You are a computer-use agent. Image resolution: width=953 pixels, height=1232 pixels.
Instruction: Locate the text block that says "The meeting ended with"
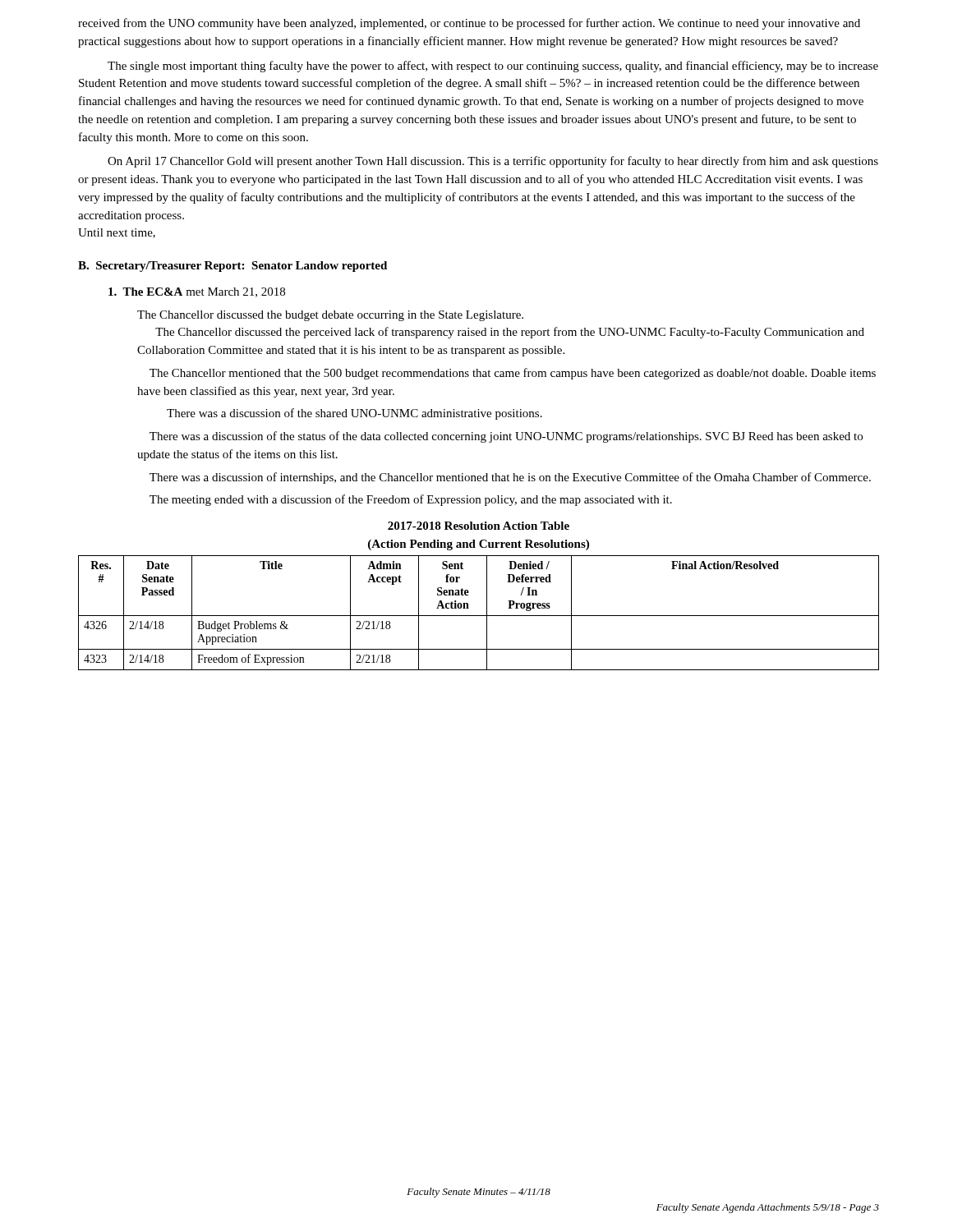click(x=508, y=500)
